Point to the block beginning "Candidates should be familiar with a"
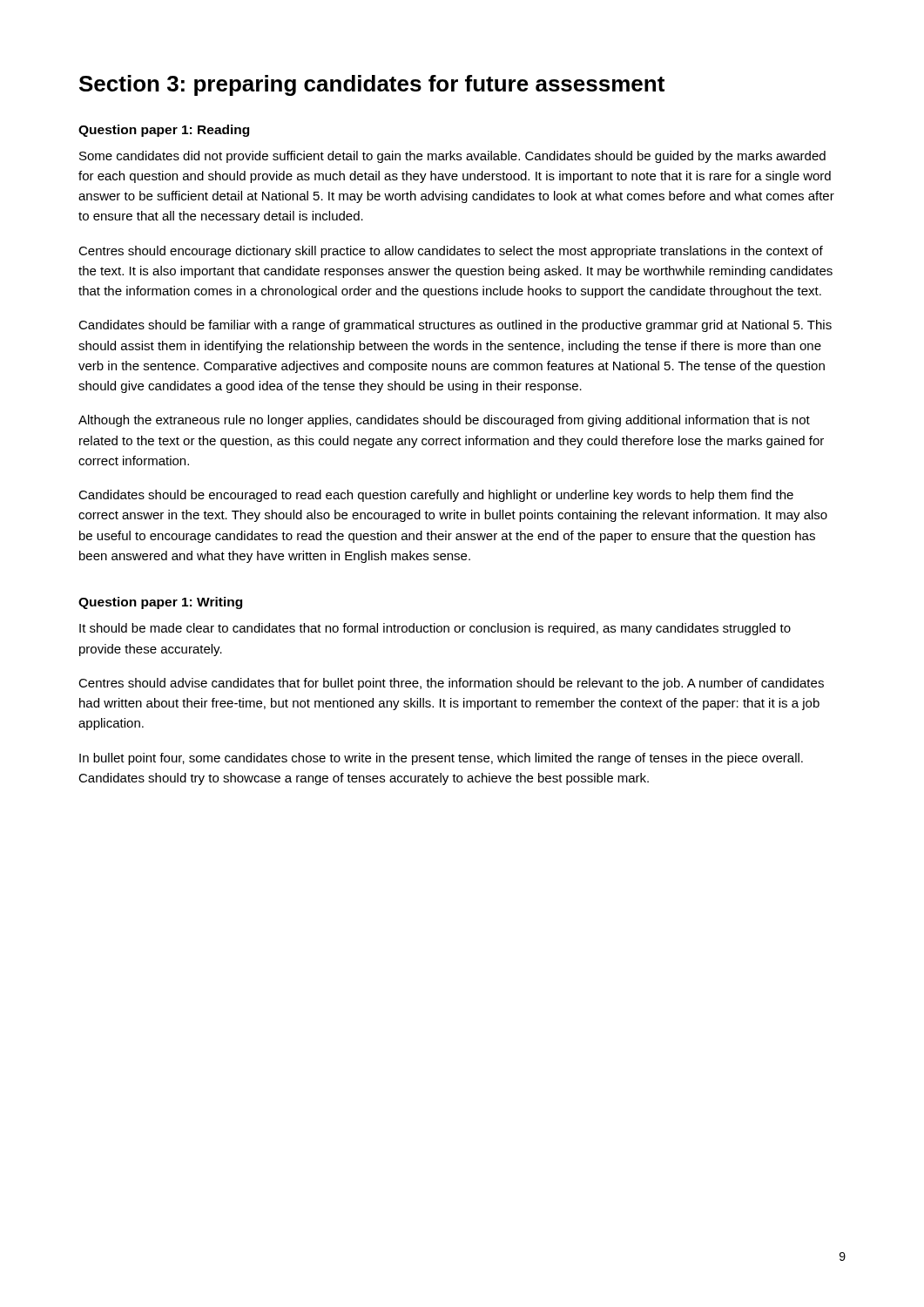Viewport: 924px width, 1307px height. pos(455,355)
